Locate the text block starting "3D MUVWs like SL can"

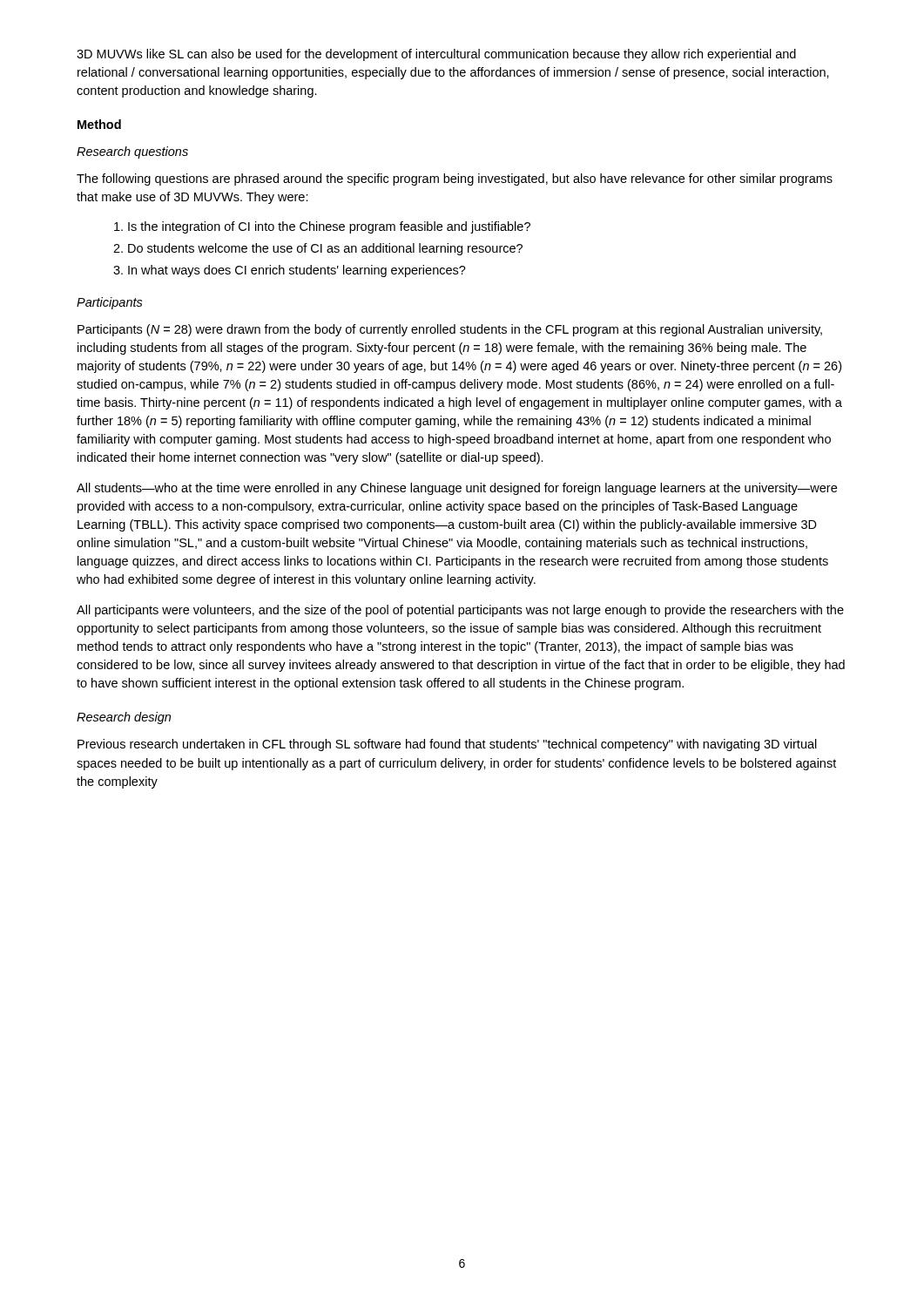(x=462, y=73)
